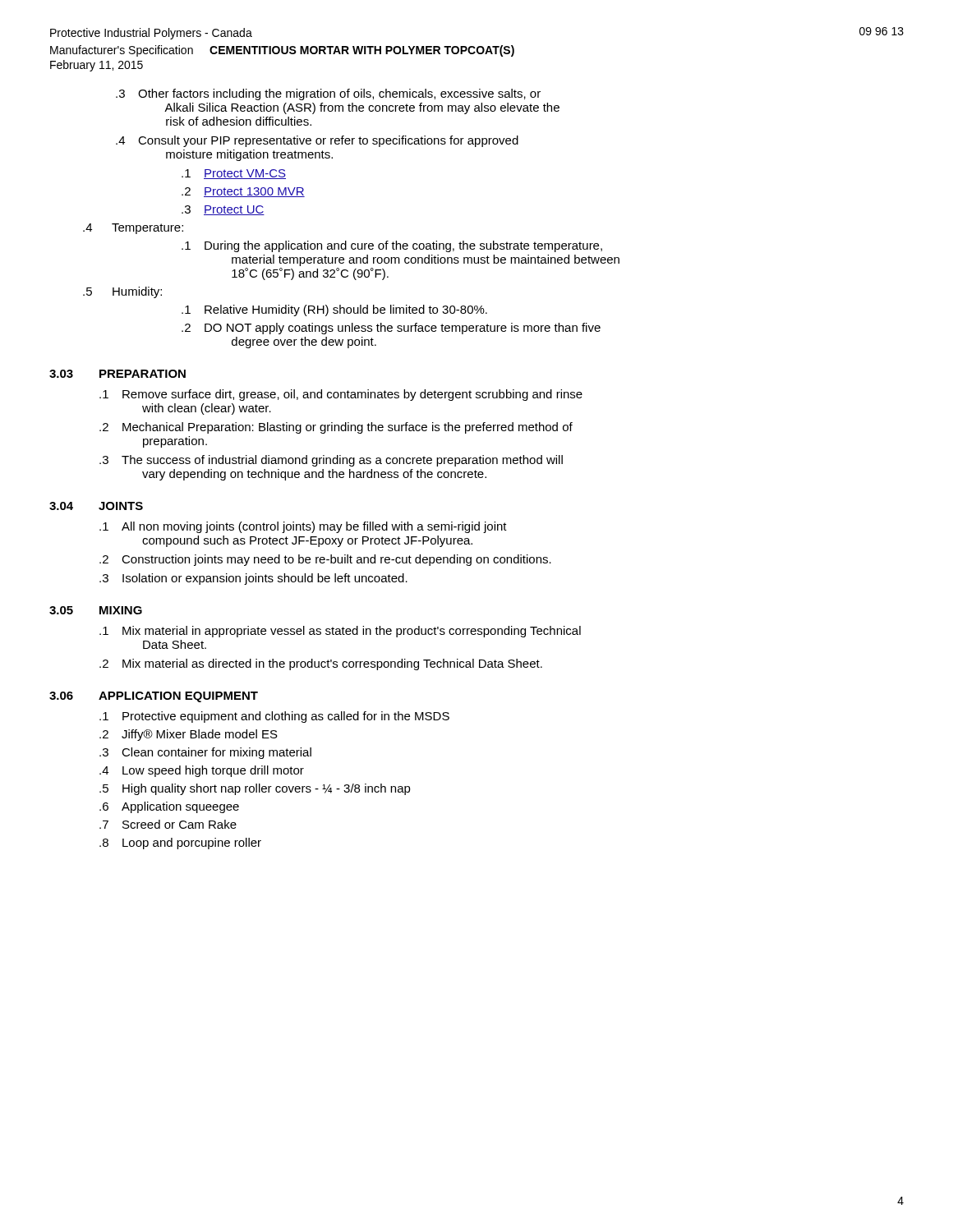
Task: Select the list item that says ".1 Relative Humidity (RH) should"
Action: [334, 310]
